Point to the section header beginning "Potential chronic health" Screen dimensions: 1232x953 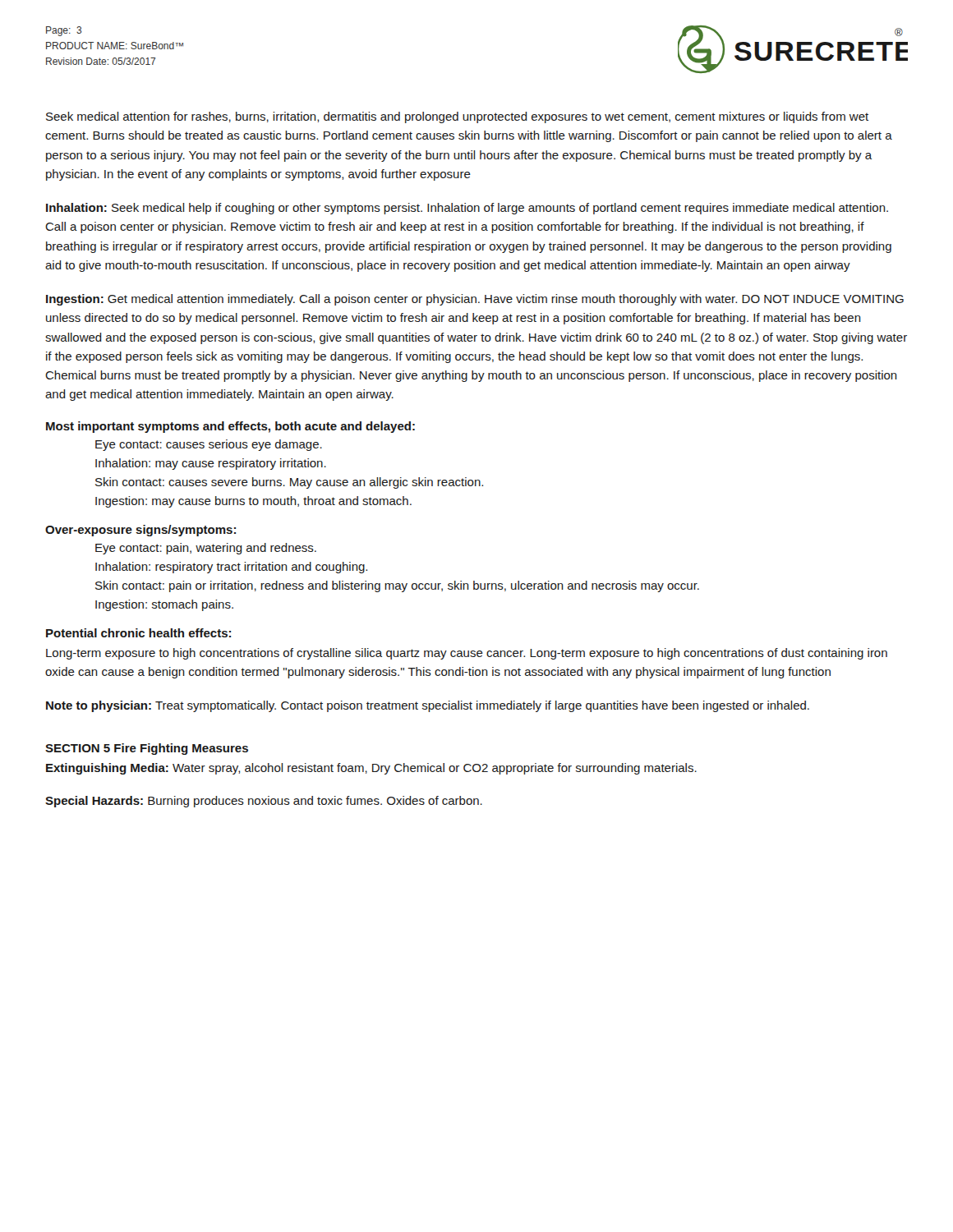coord(139,632)
